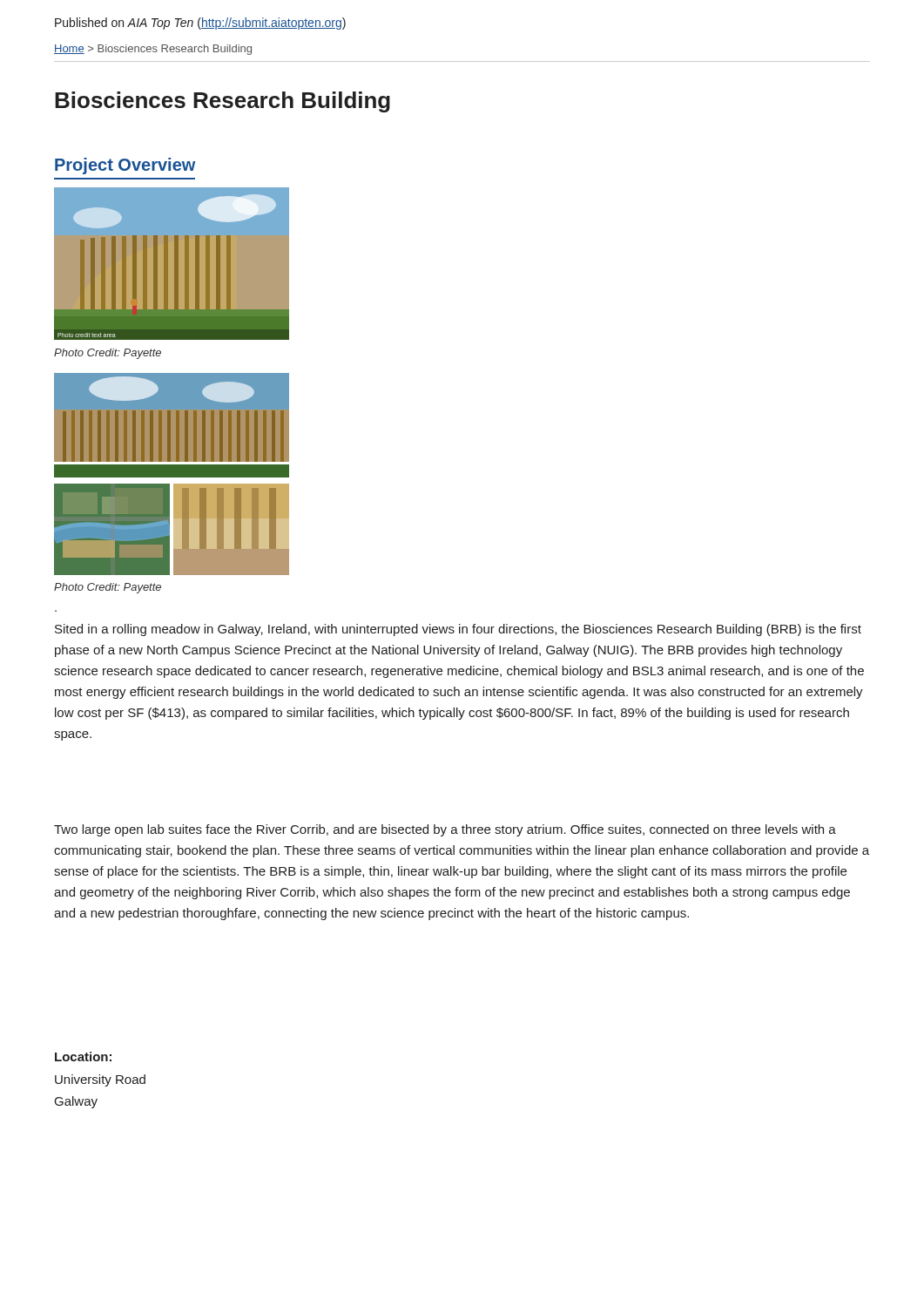Find the title containing "Biosciences Research Building"
The image size is (924, 1307).
pyautogui.click(x=223, y=102)
